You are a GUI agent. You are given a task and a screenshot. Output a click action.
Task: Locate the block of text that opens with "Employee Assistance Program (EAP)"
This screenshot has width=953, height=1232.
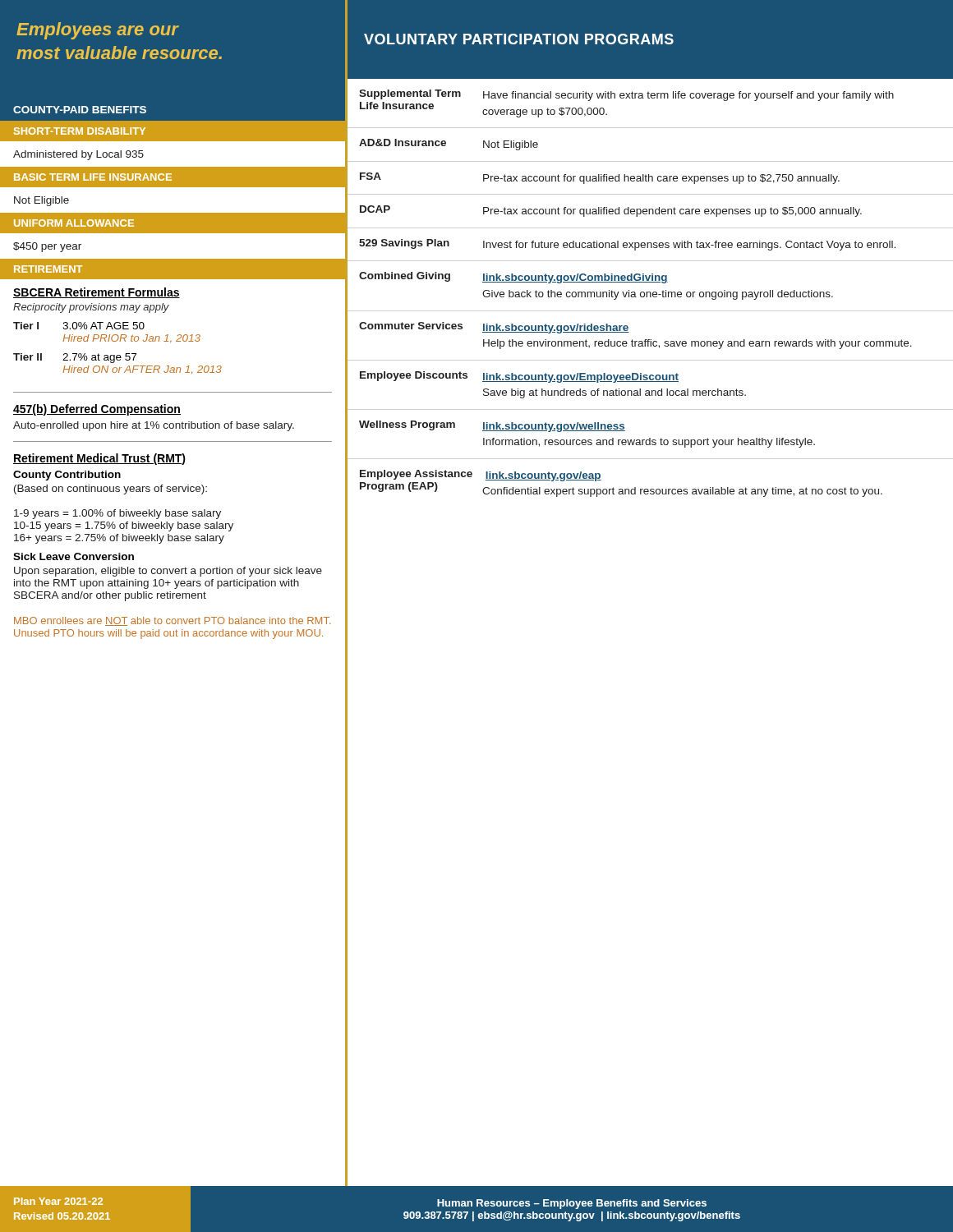pos(650,483)
